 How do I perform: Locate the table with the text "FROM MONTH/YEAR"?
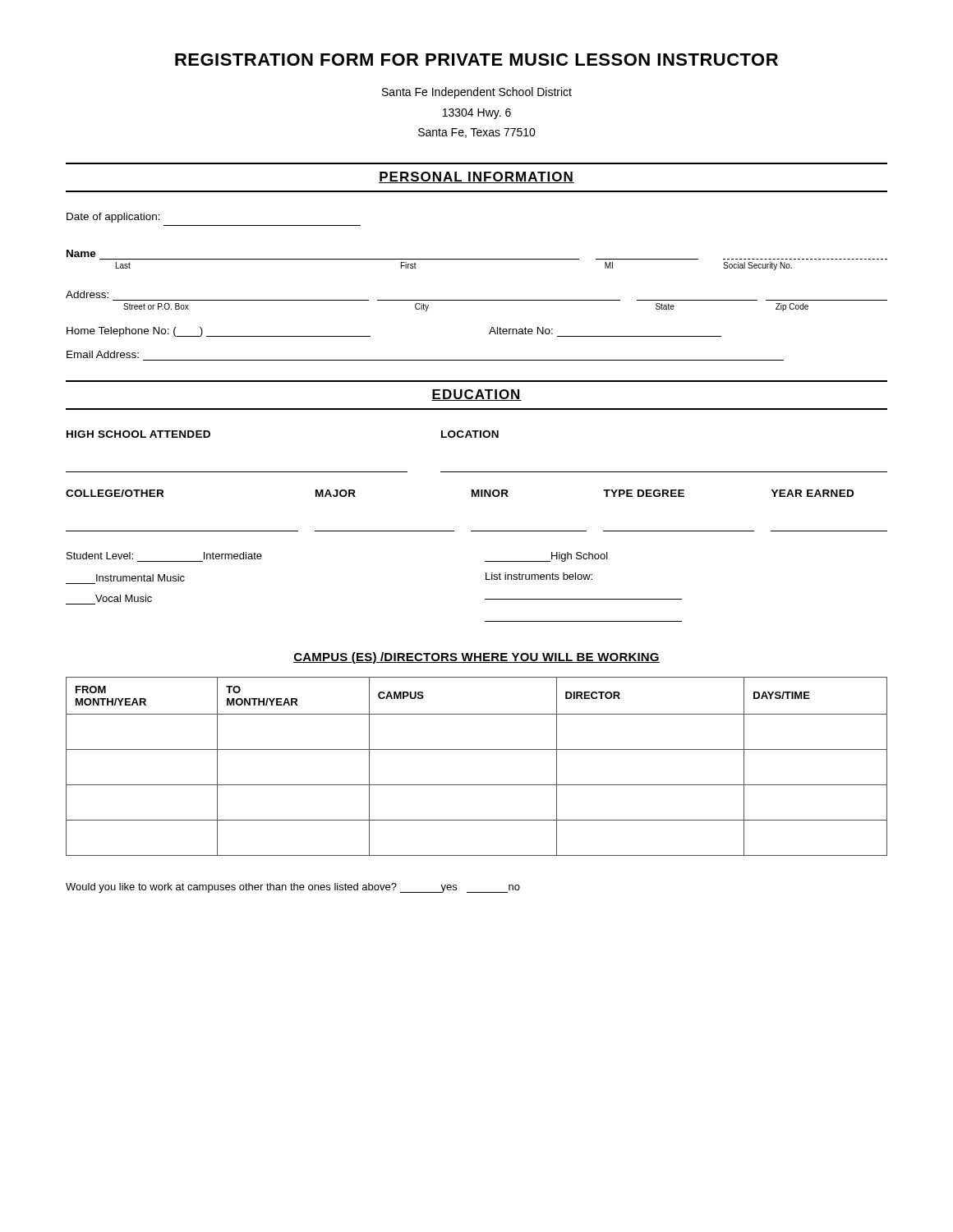(476, 766)
